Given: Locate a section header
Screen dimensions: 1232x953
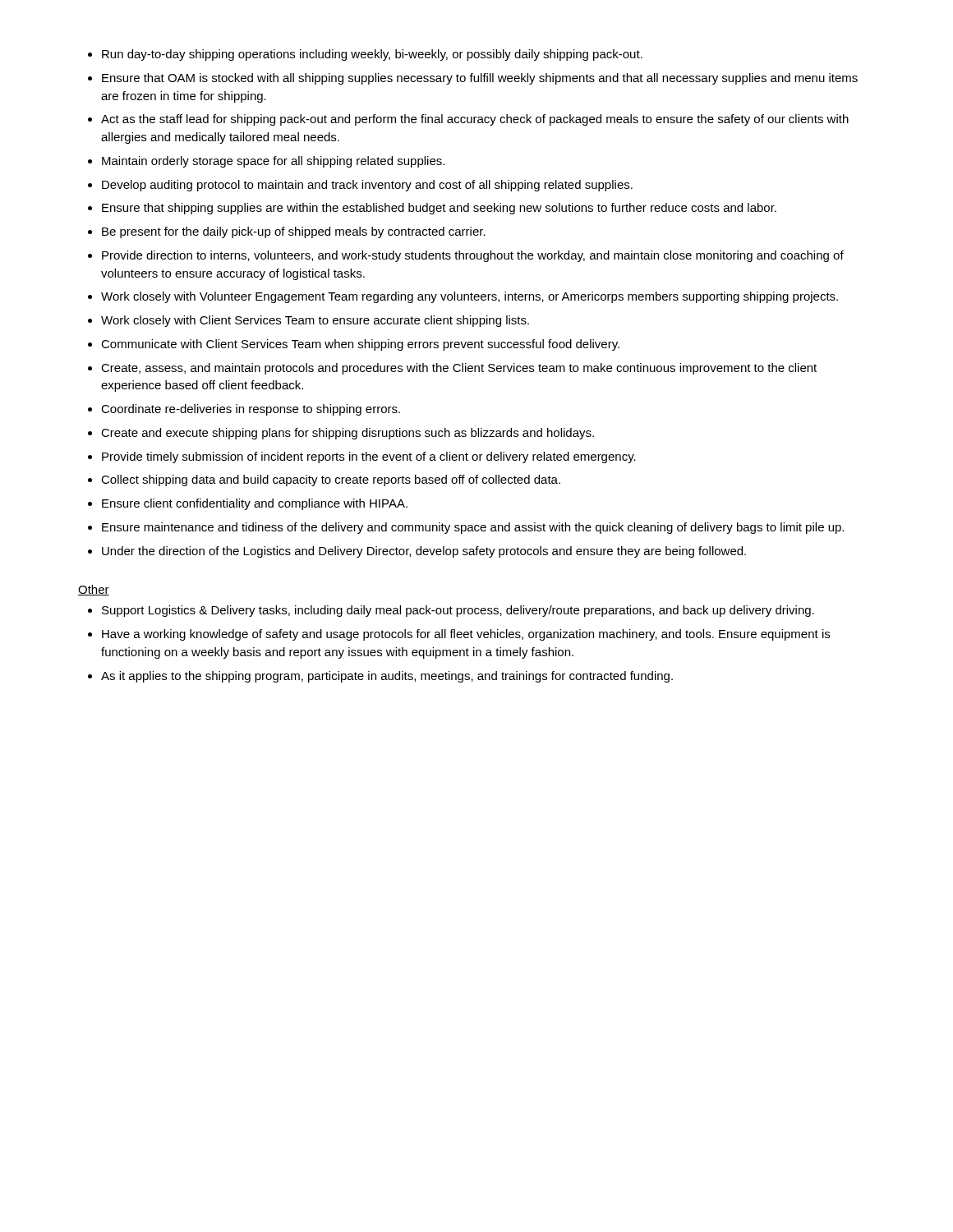Looking at the screenshot, I should 93,590.
